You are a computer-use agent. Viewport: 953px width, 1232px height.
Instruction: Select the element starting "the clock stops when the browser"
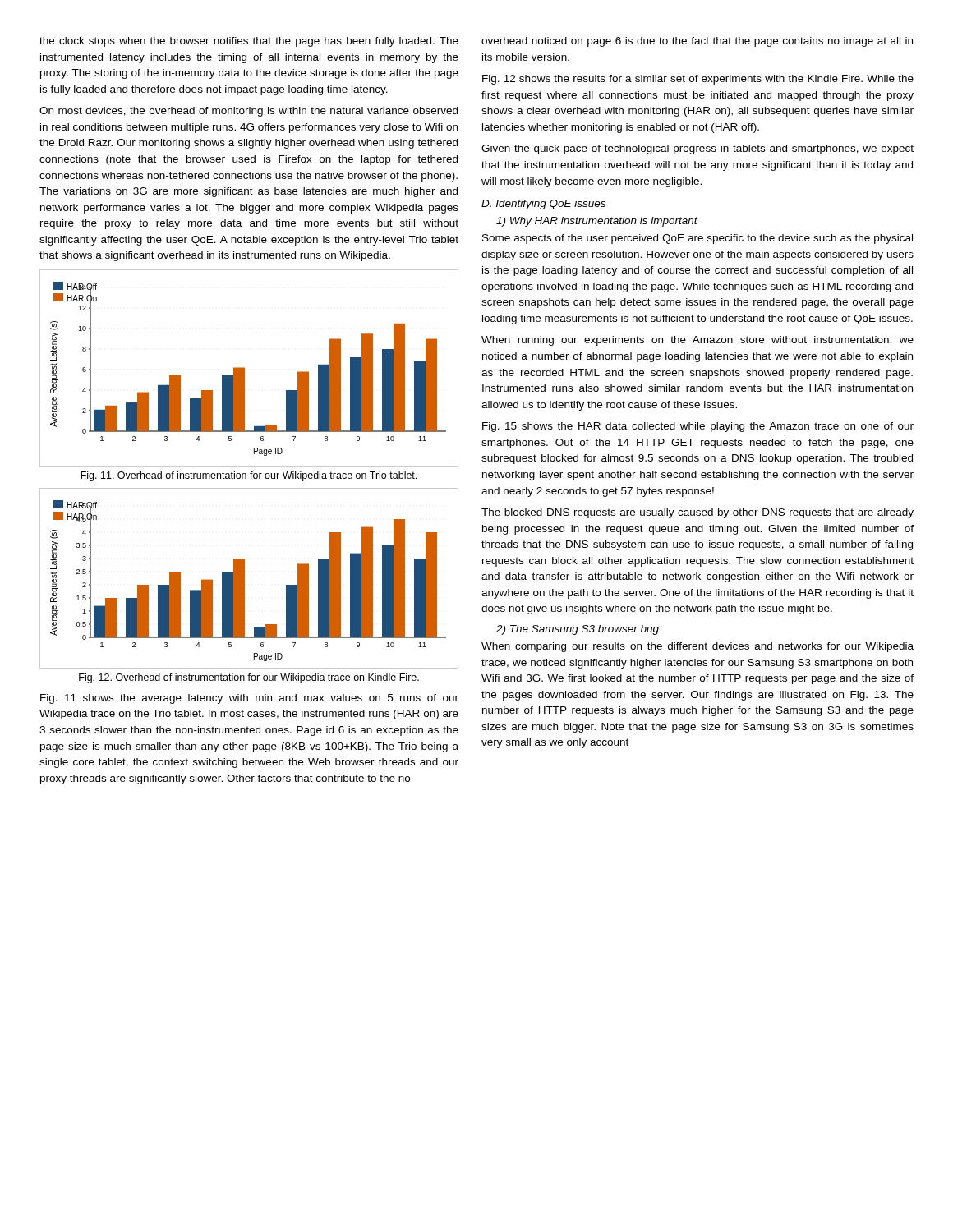pos(249,65)
